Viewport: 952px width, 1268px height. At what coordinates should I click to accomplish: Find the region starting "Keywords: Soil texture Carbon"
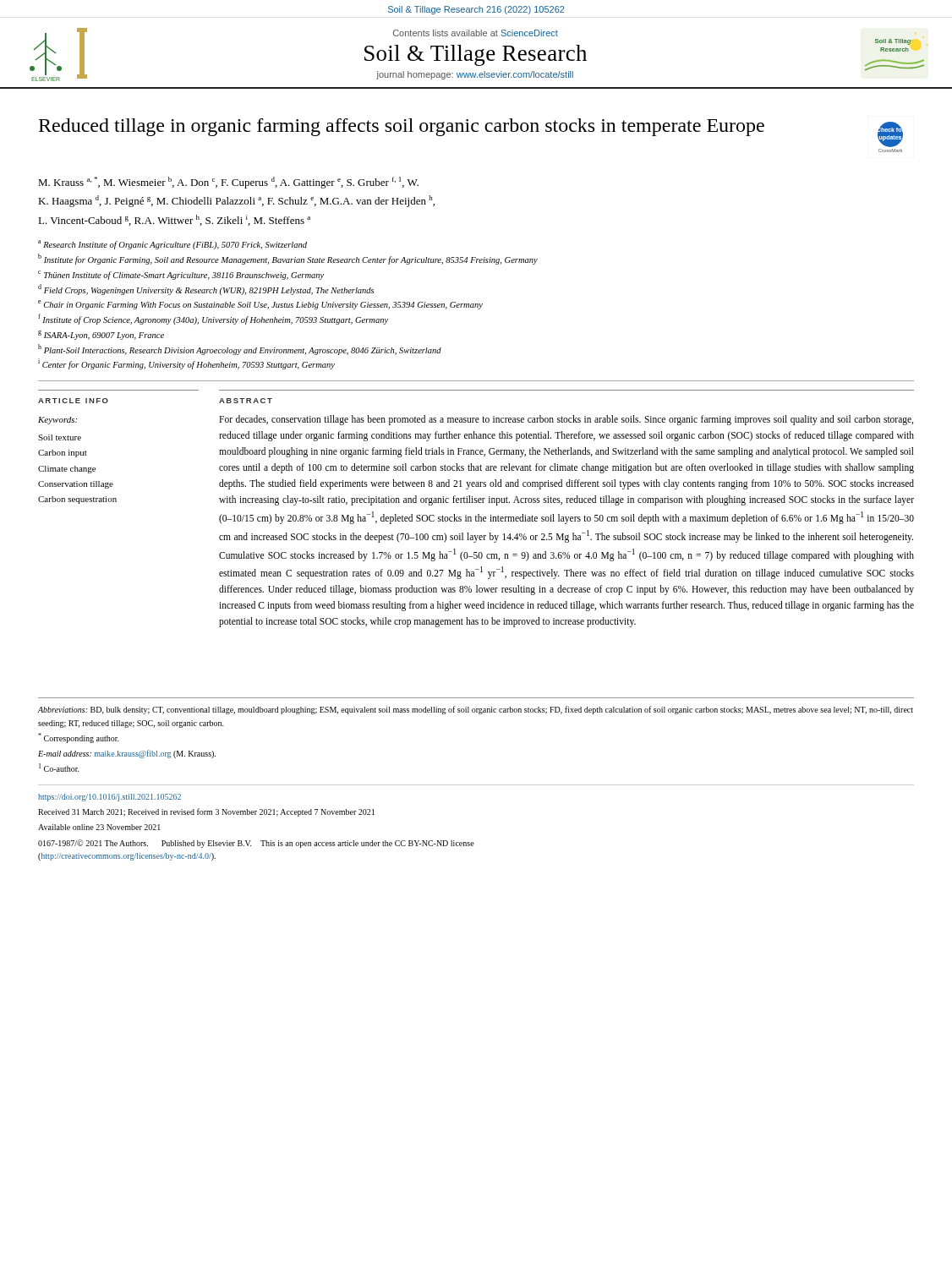coord(57,421)
